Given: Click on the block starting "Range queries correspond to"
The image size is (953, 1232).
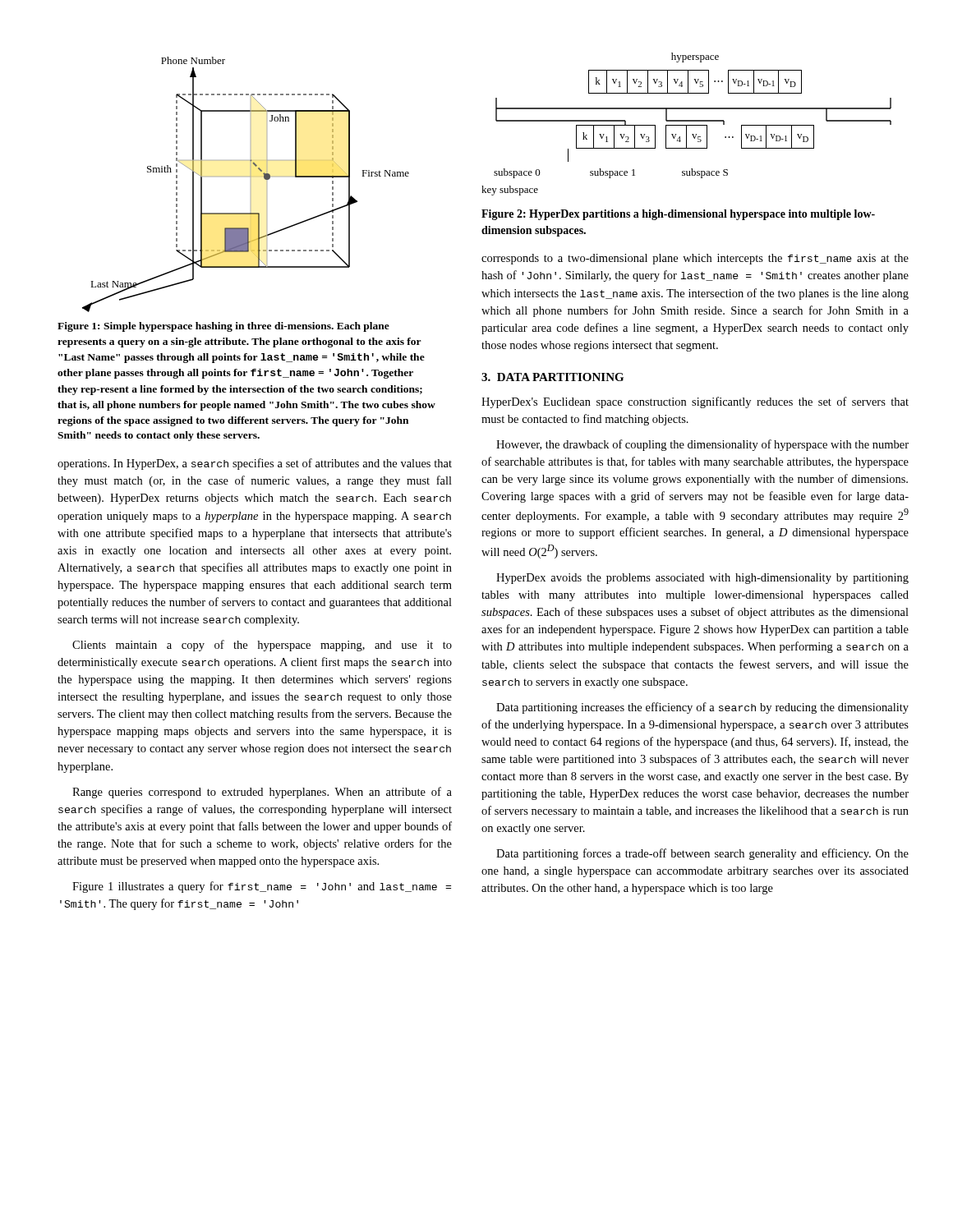Looking at the screenshot, I should click(255, 826).
